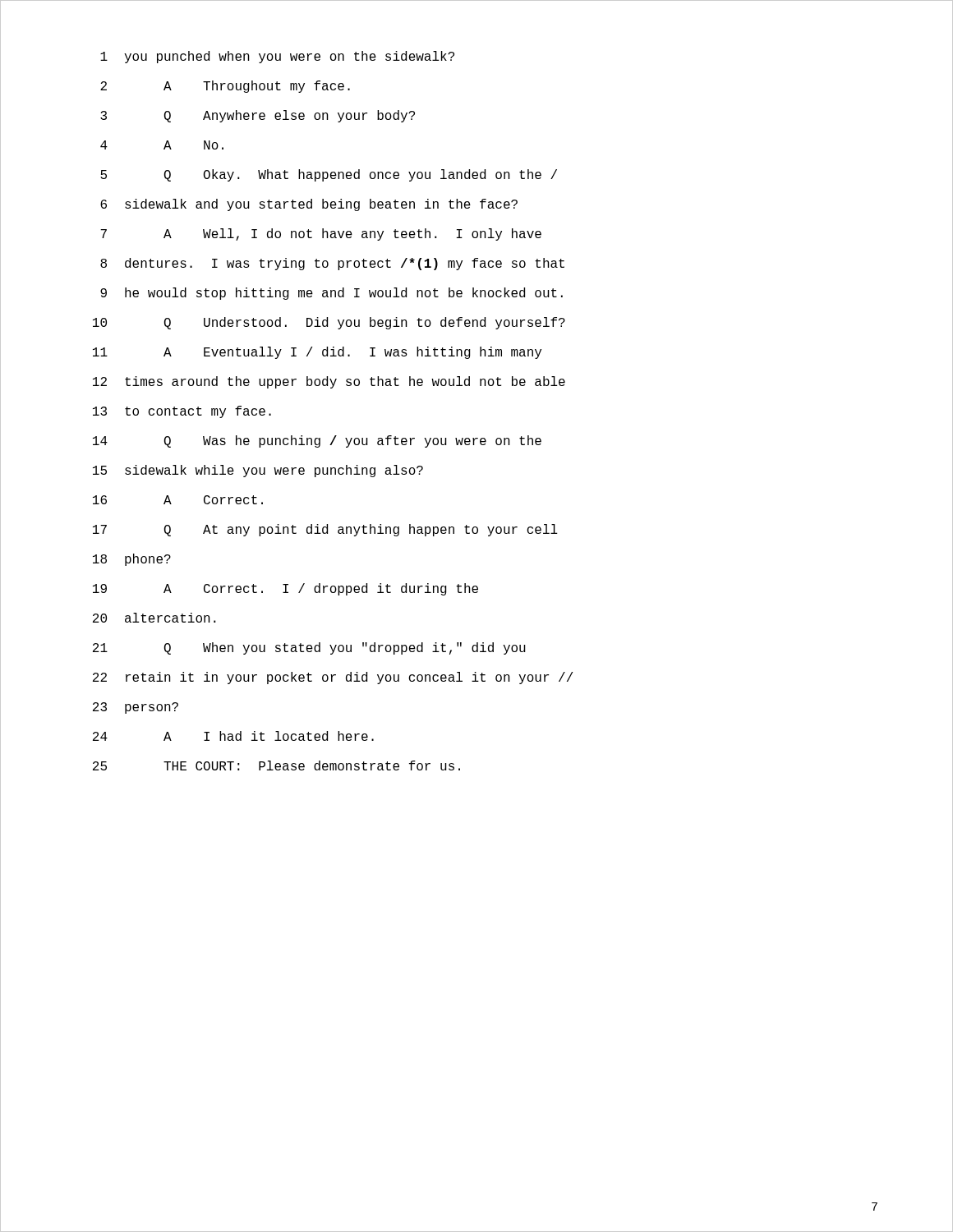Find the list item that says "14 Q Was he punching / you"
The height and width of the screenshot is (1232, 953).
pyautogui.click(x=476, y=442)
